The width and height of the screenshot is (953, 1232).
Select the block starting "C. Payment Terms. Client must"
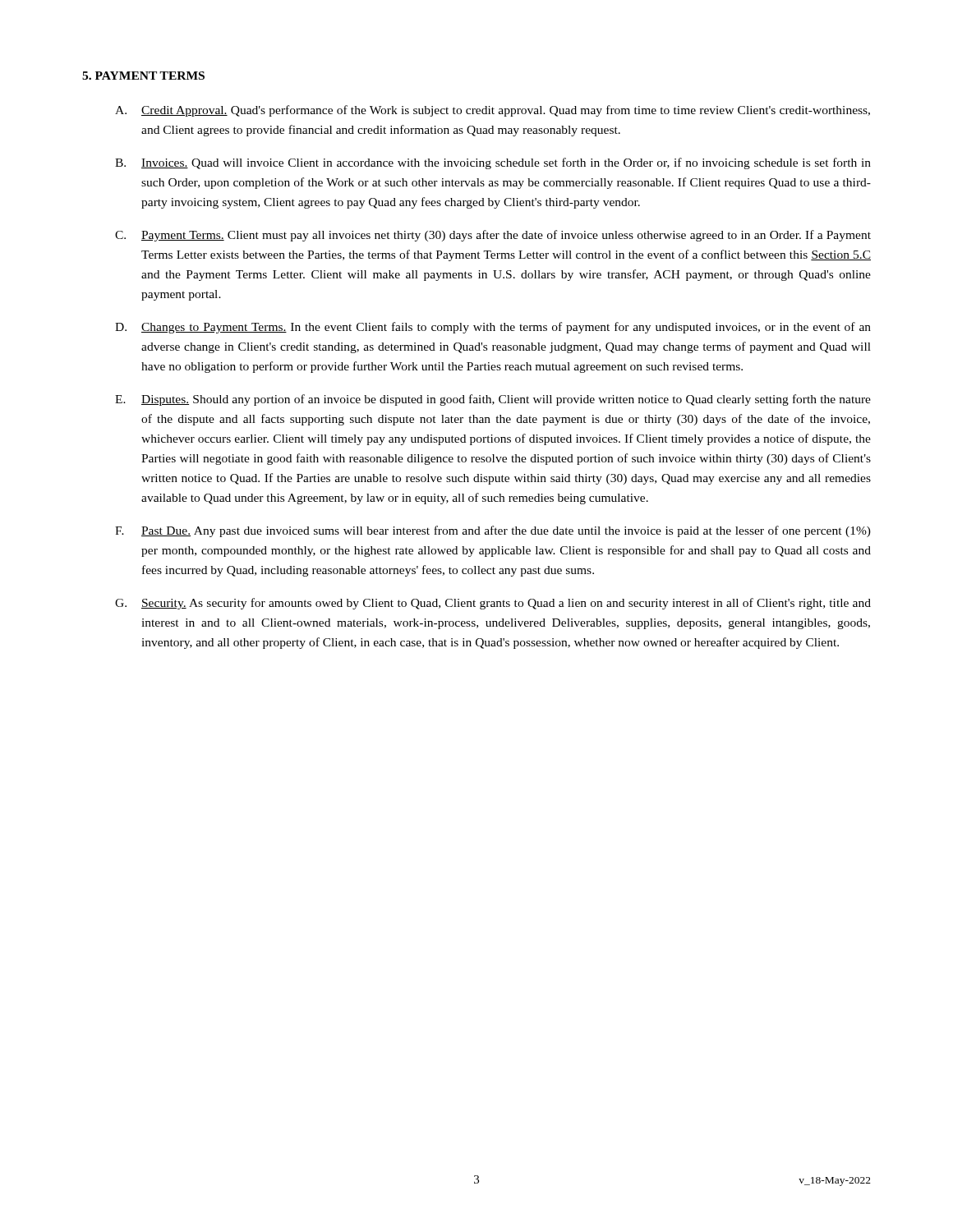493,265
